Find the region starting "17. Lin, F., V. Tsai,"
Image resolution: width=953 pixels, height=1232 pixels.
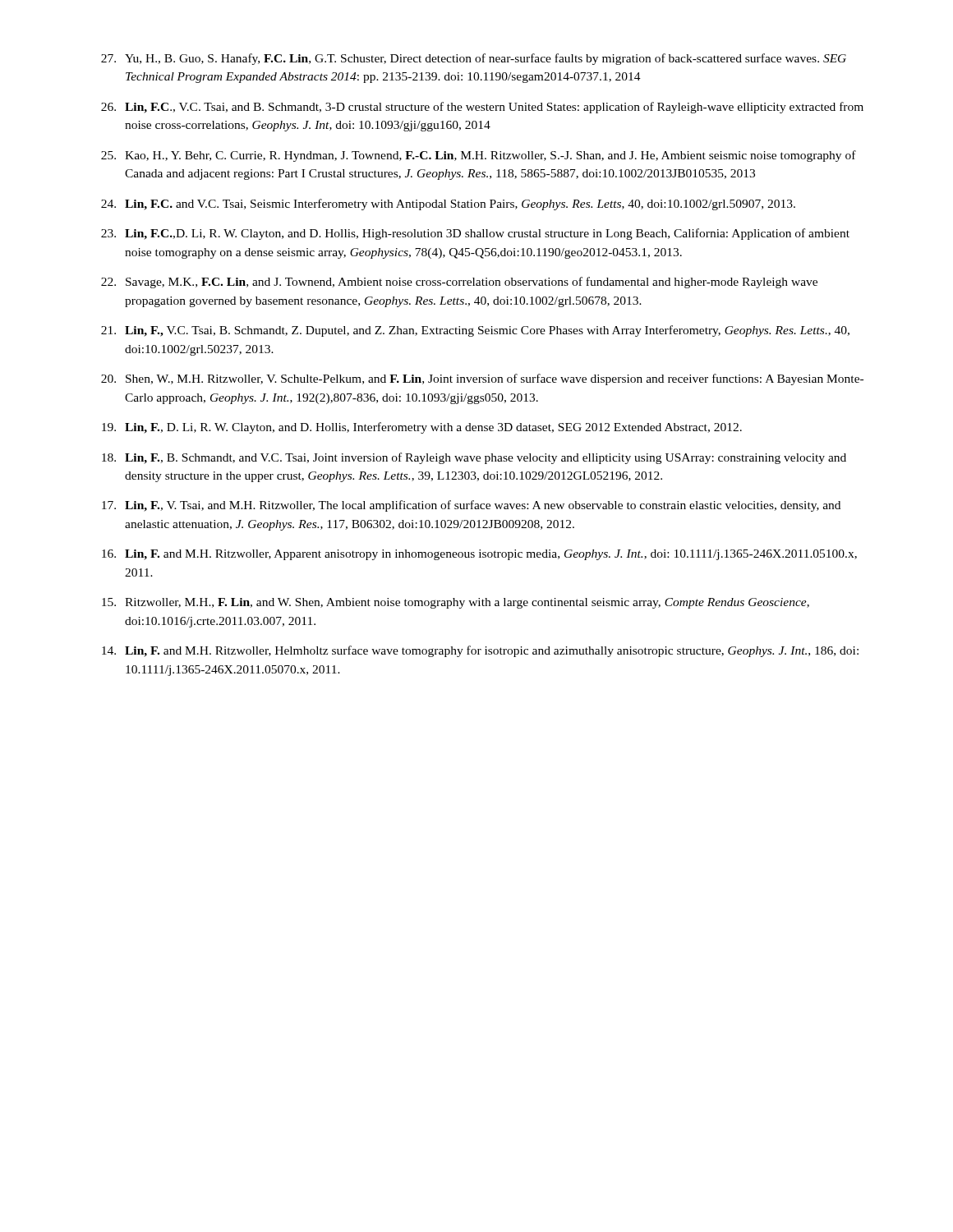[x=476, y=515]
